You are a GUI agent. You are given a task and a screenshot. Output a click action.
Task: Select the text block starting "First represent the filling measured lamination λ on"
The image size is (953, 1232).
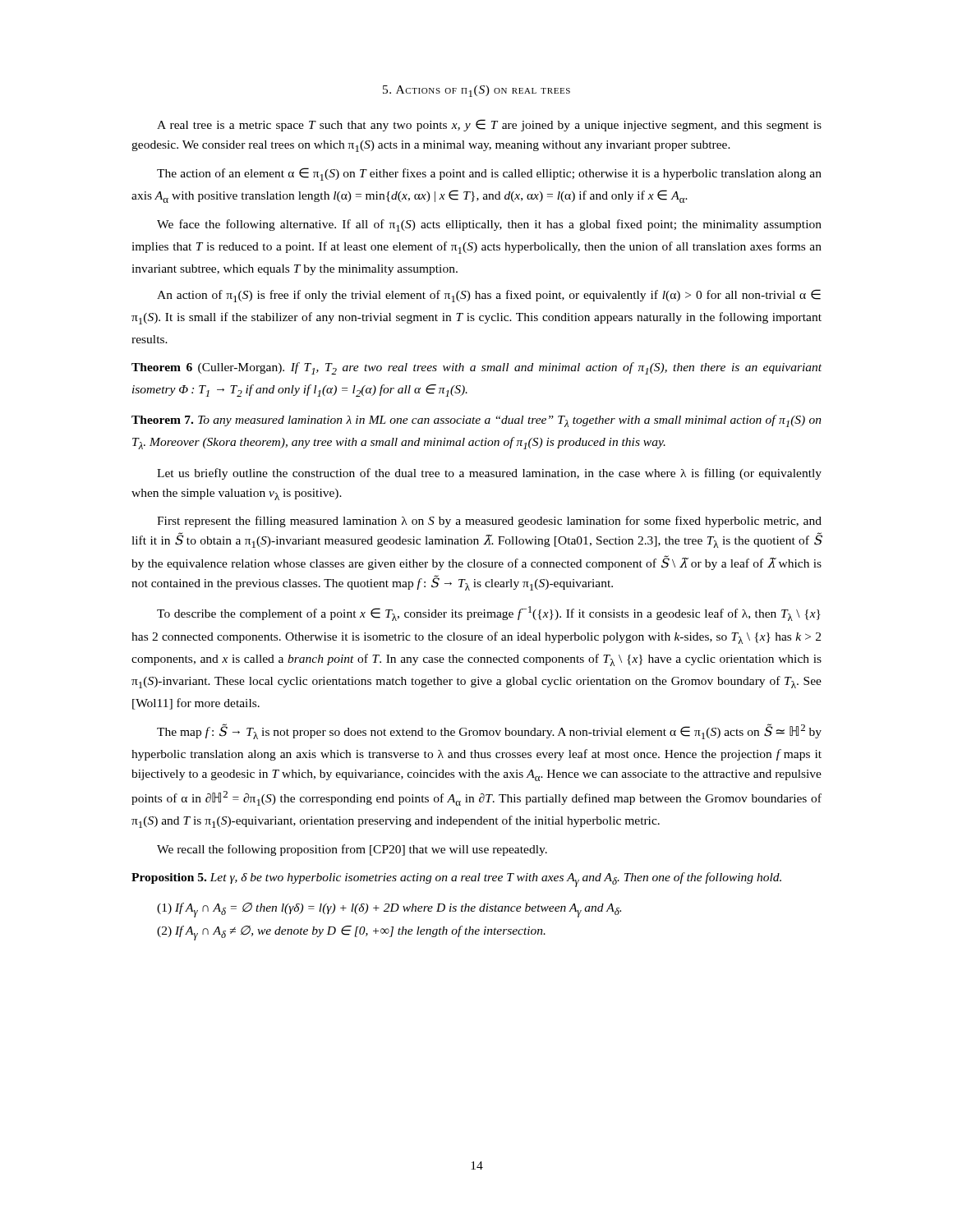click(x=476, y=553)
